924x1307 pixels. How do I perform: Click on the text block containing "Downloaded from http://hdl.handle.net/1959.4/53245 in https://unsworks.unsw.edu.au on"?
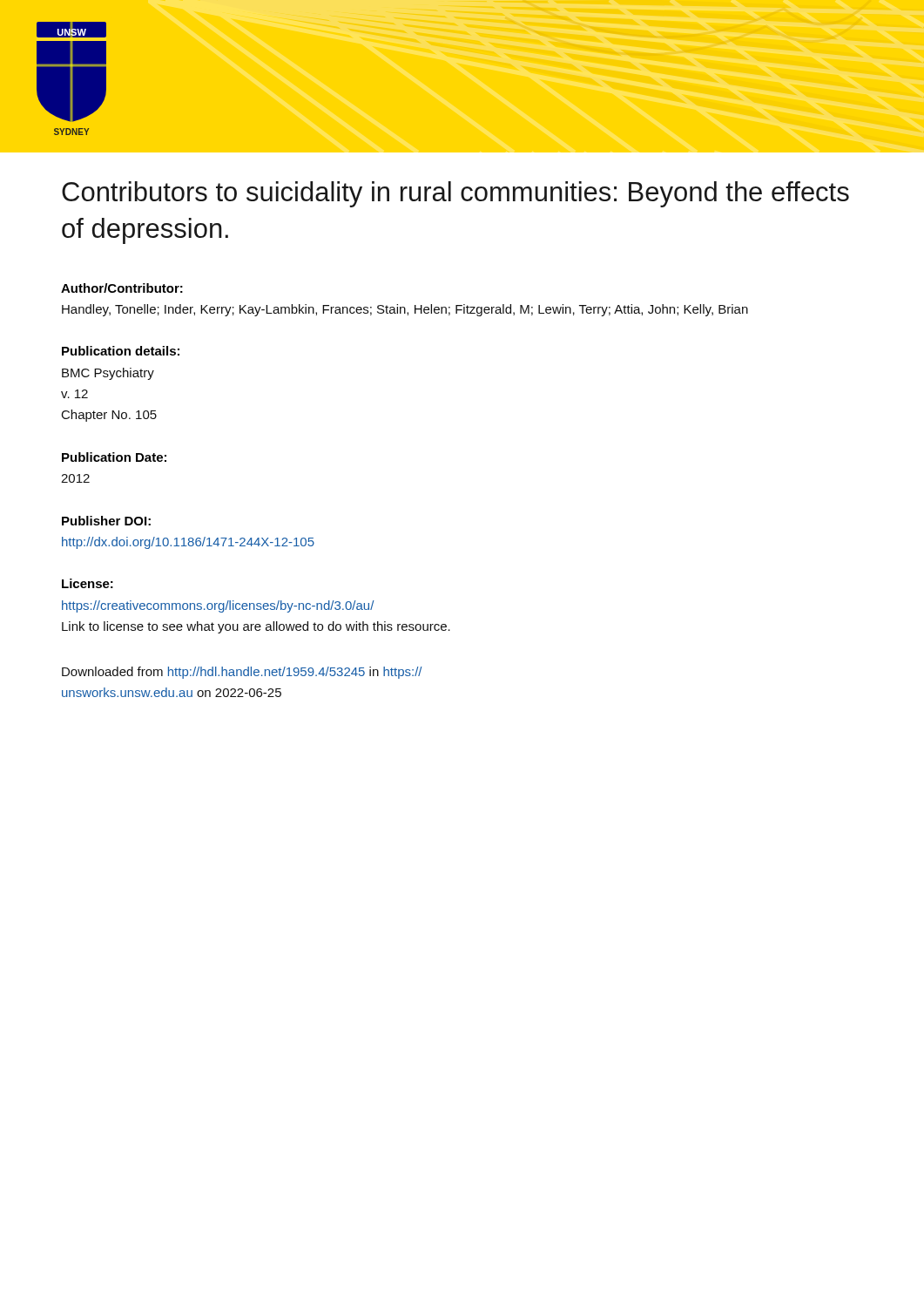(x=241, y=682)
